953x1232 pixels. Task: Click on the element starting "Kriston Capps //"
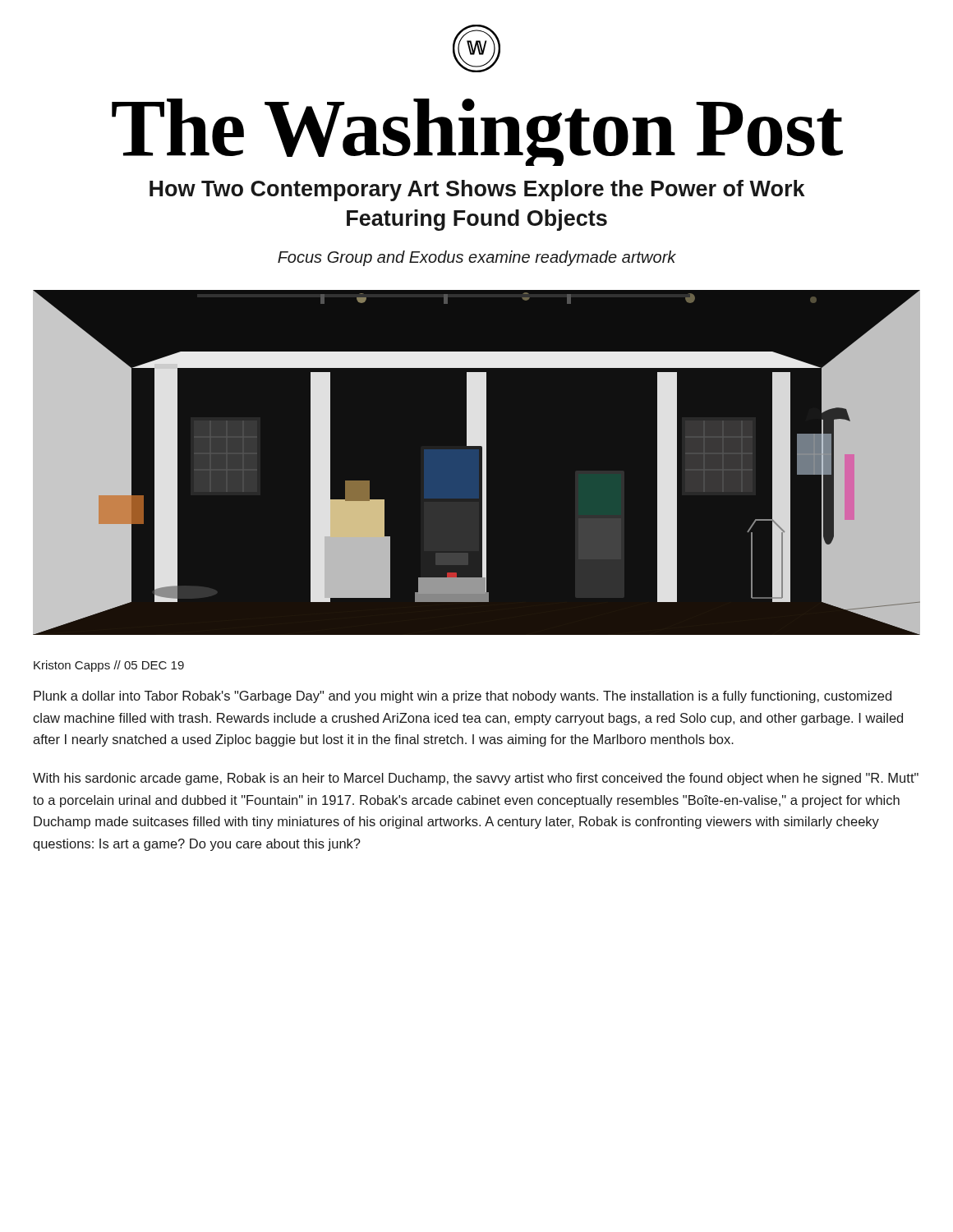click(109, 665)
